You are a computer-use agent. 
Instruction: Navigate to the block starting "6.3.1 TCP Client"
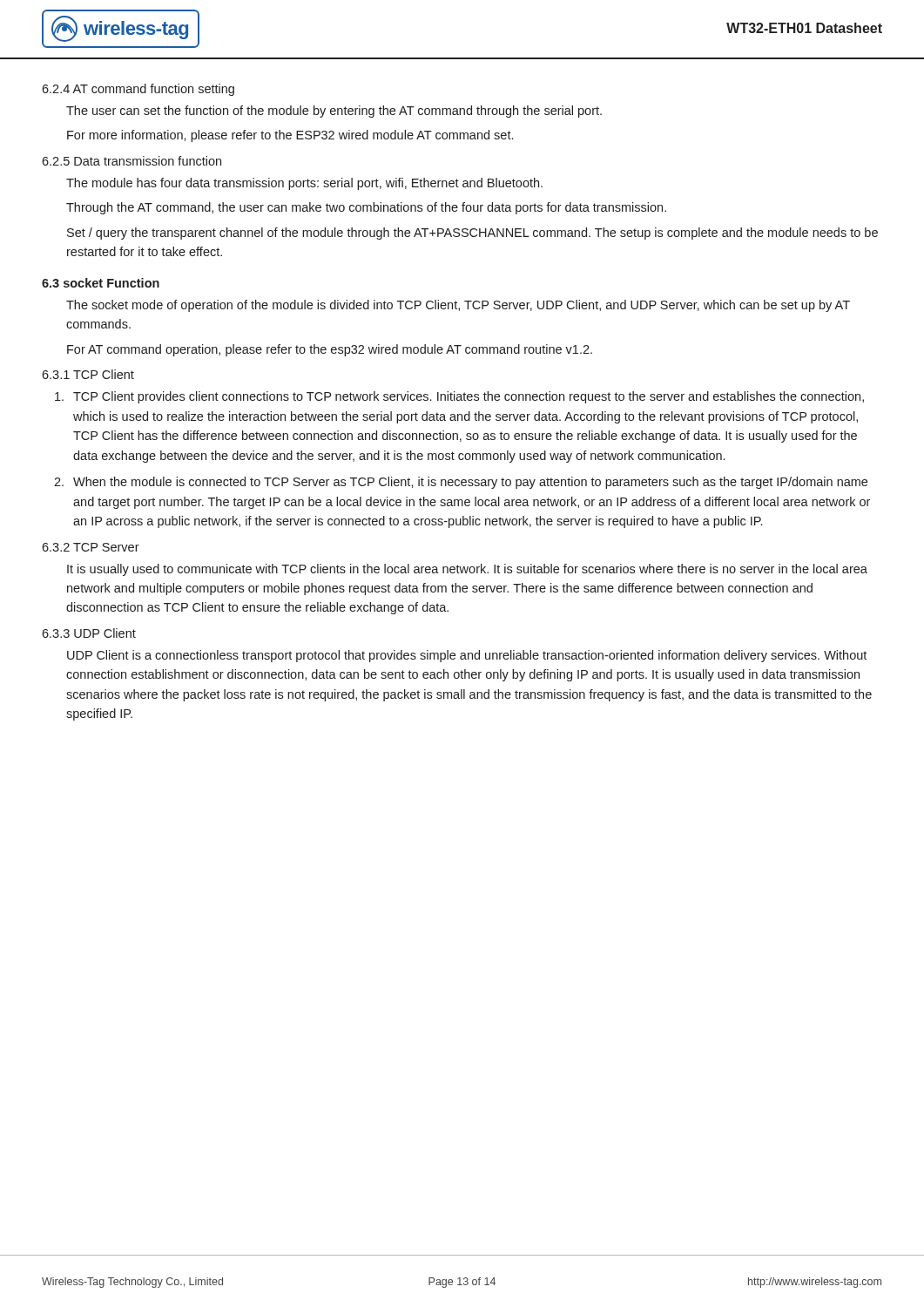pyautogui.click(x=88, y=375)
